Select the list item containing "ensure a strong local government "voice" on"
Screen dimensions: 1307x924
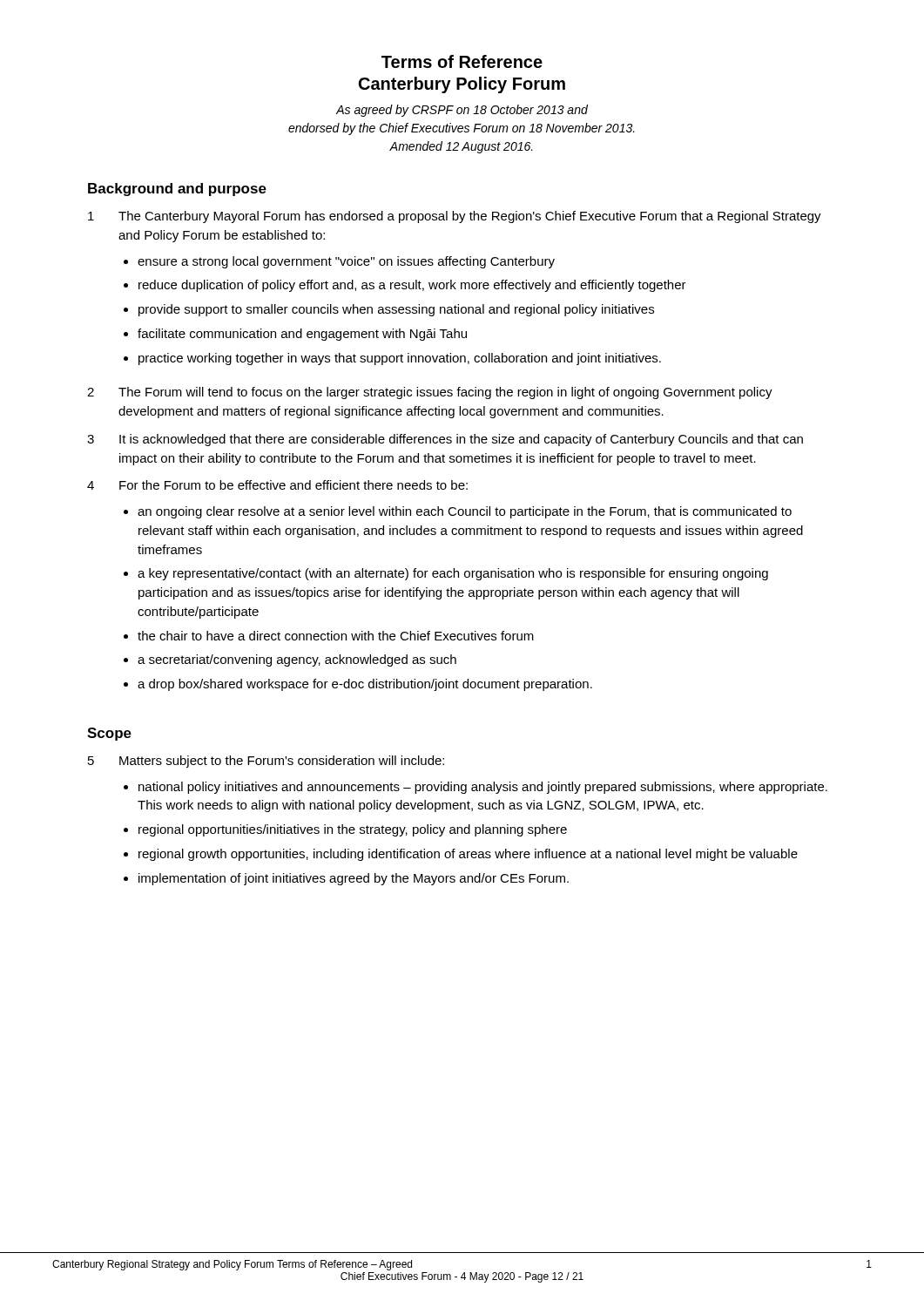346,261
